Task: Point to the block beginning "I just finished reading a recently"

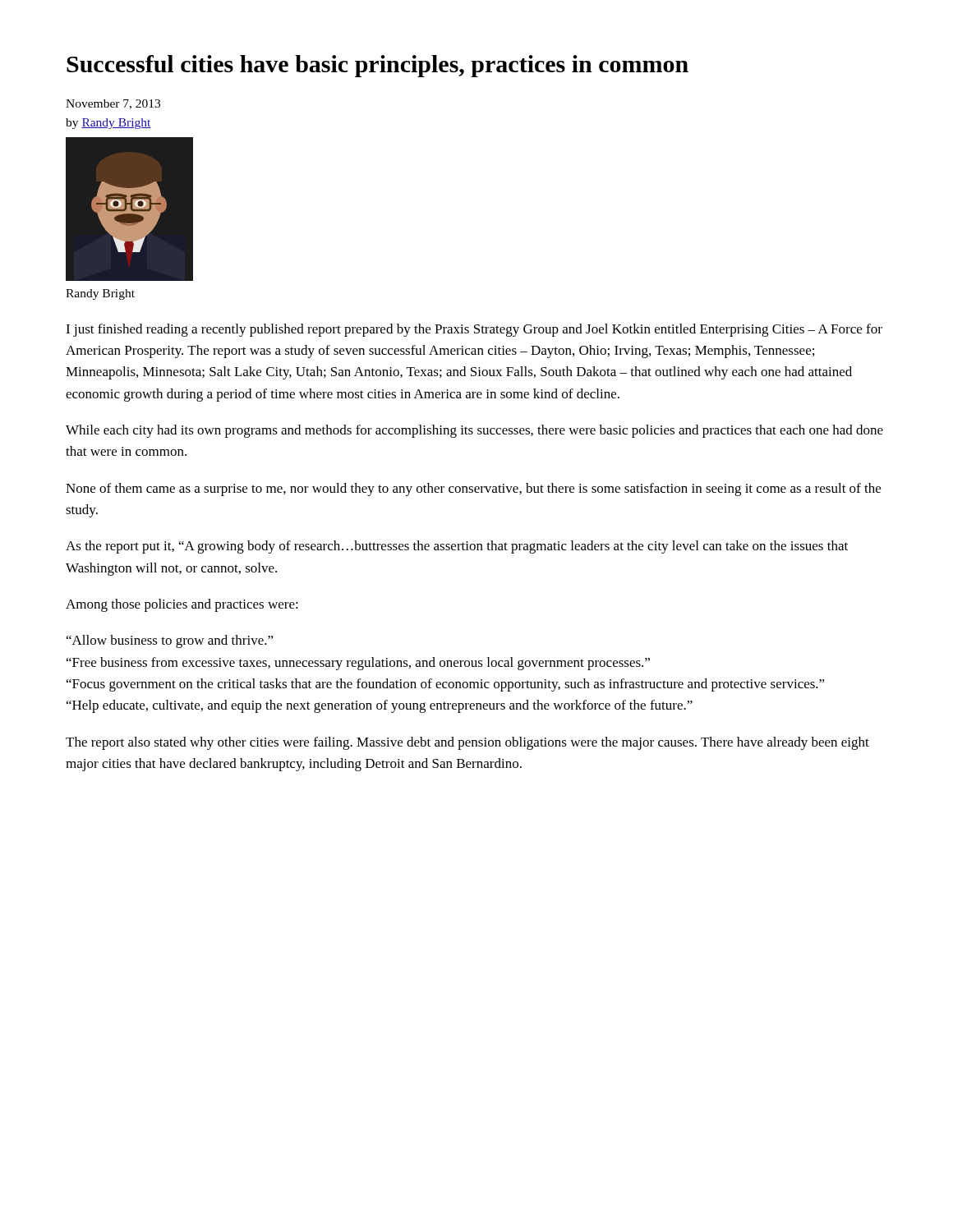Action: (474, 361)
